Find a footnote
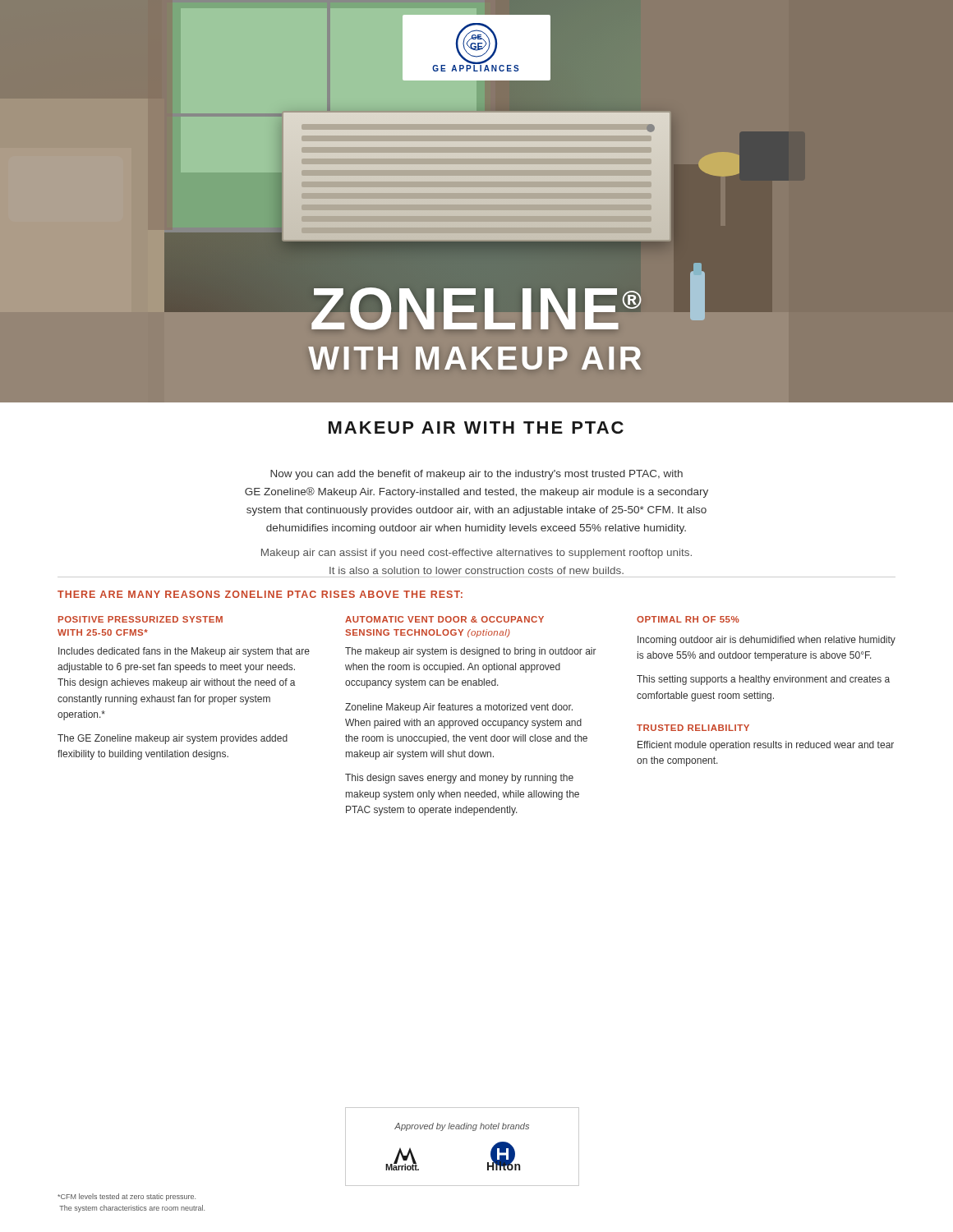 [131, 1203]
